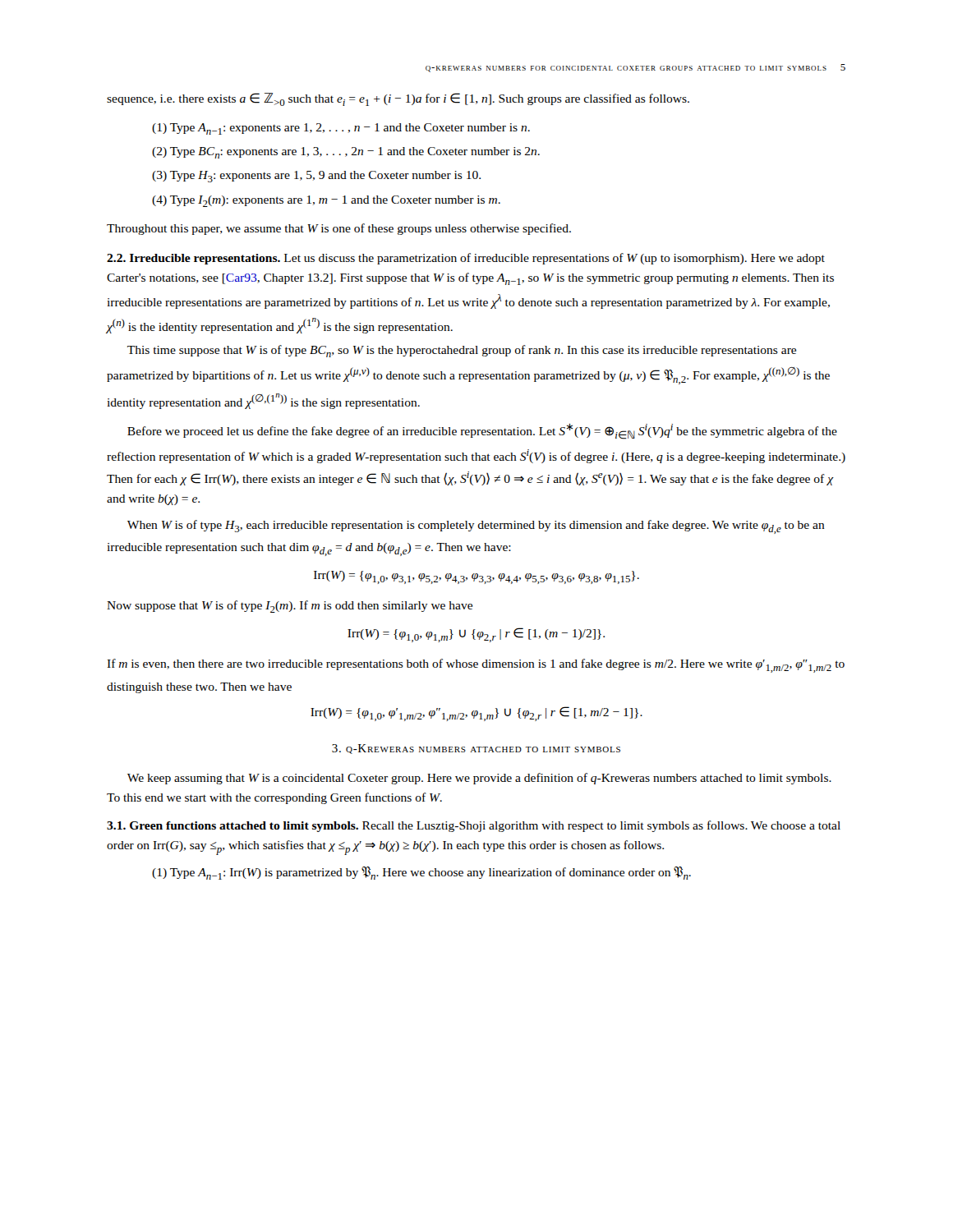Find the block starting "(1) Type An−1: exponents are"
Viewport: 953px width, 1232px height.
point(341,129)
